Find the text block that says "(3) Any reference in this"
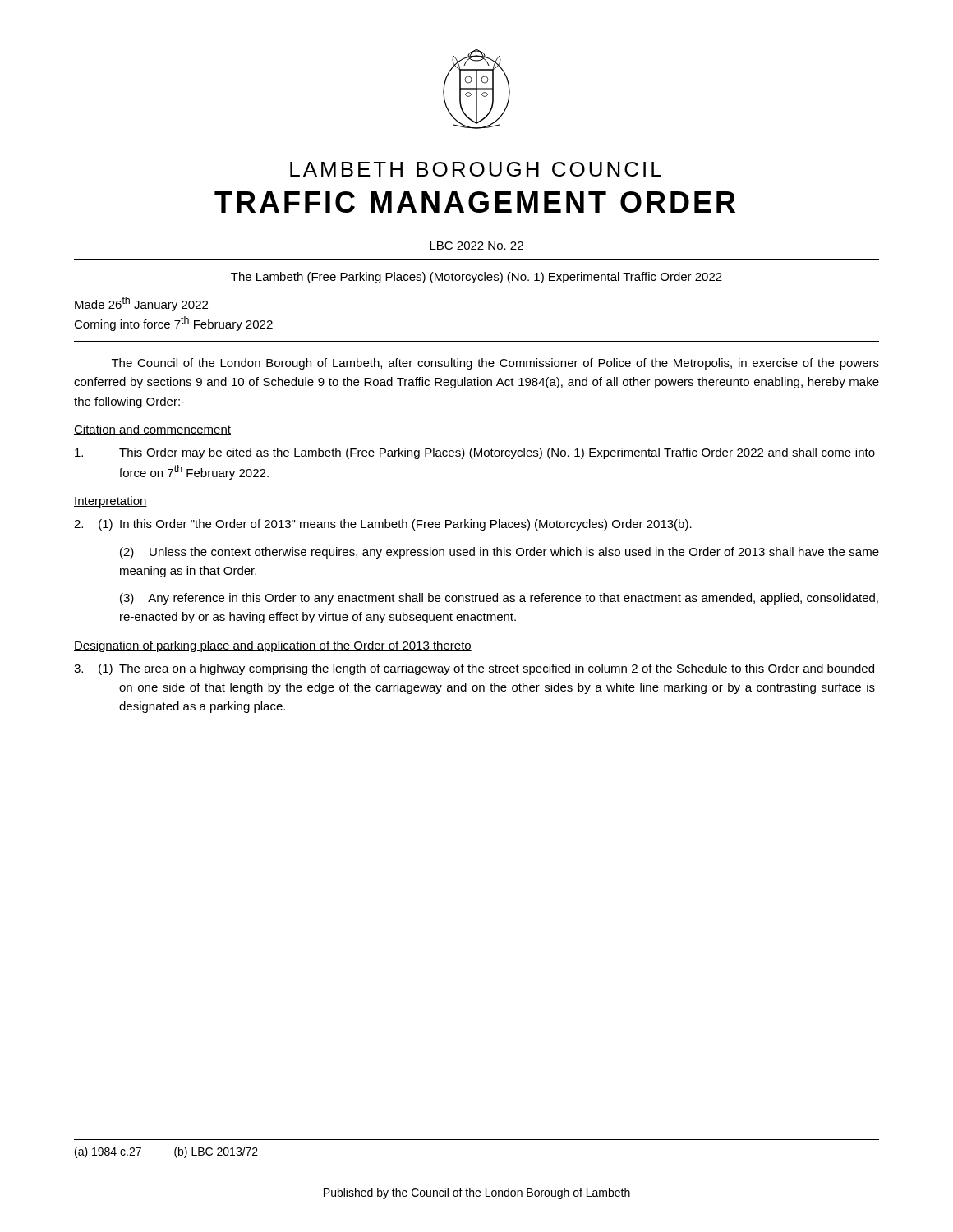The width and height of the screenshot is (953, 1232). point(499,607)
